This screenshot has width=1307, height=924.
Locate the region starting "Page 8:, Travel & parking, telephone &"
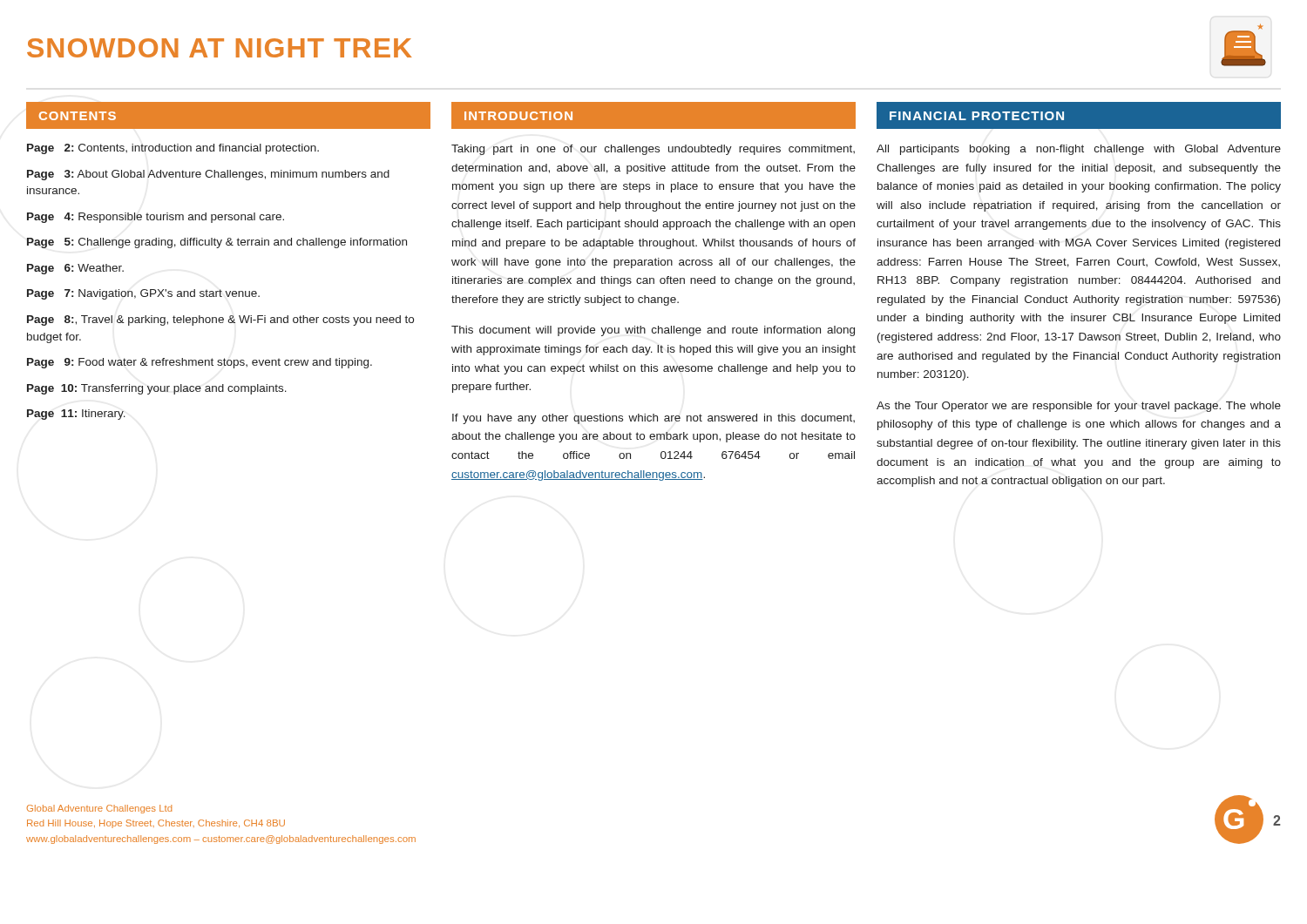(220, 328)
